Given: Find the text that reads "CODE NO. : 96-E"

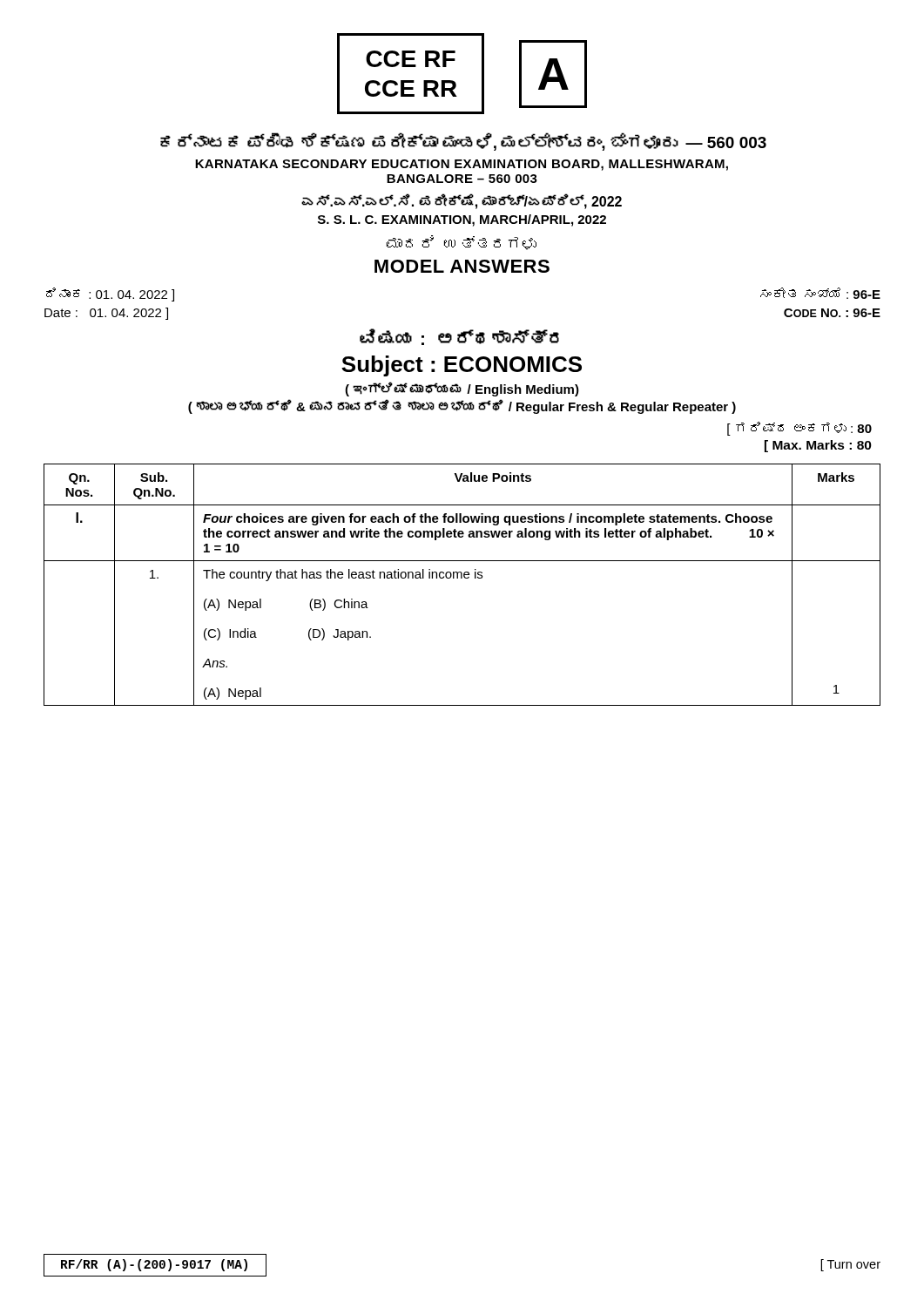Looking at the screenshot, I should [x=832, y=313].
